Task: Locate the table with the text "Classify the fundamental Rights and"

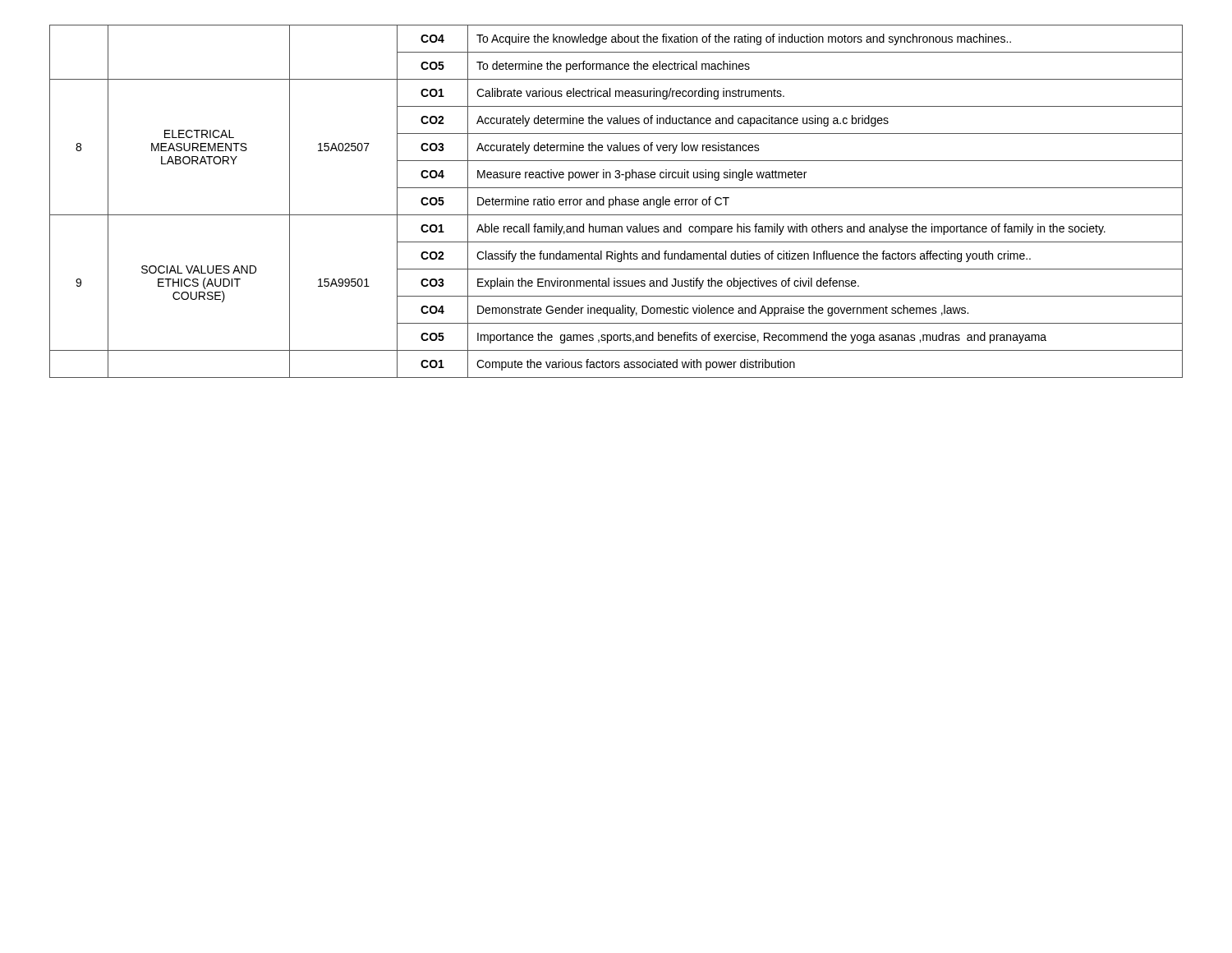Action: point(616,201)
